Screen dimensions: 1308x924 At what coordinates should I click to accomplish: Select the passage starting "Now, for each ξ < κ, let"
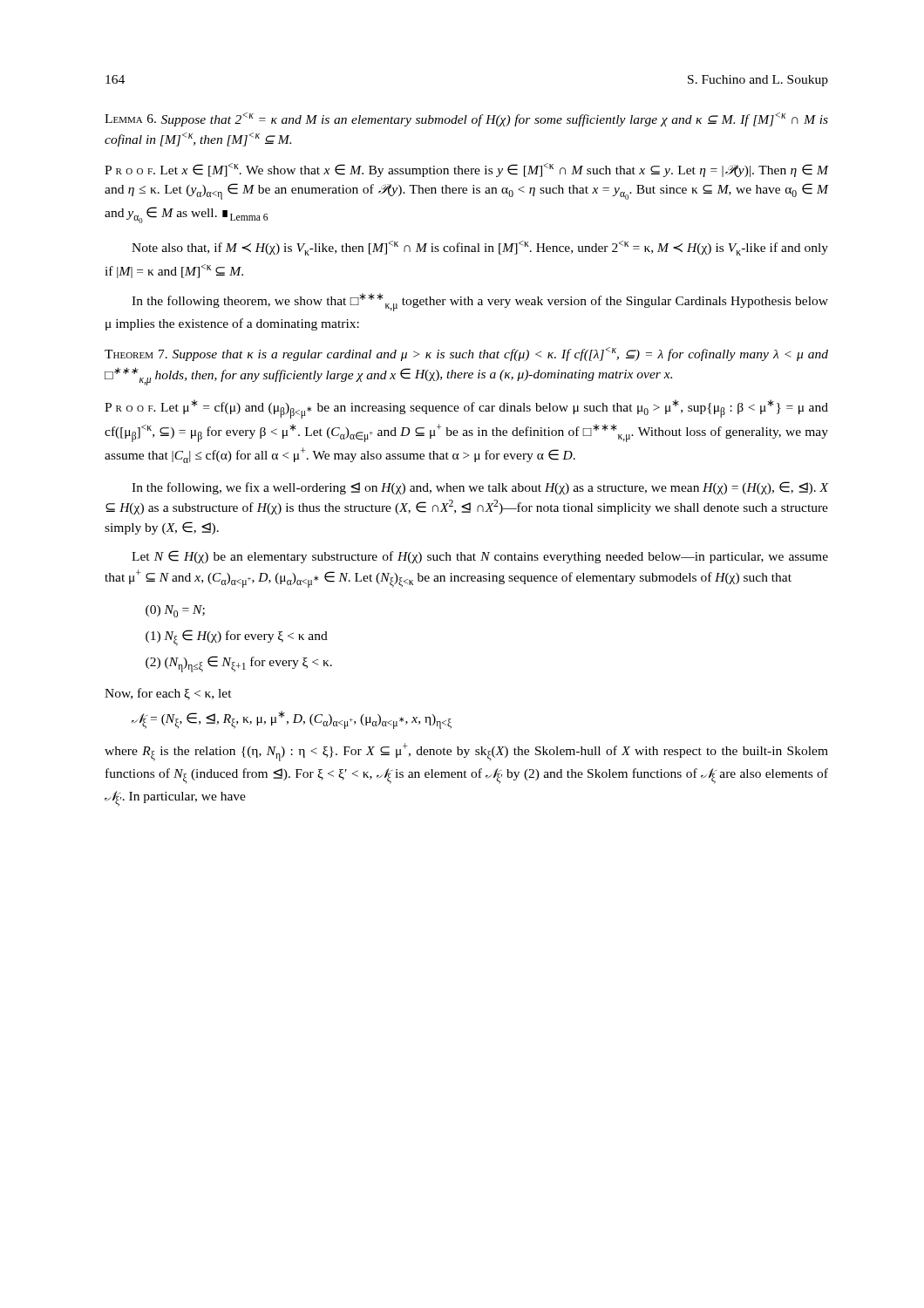tap(168, 693)
